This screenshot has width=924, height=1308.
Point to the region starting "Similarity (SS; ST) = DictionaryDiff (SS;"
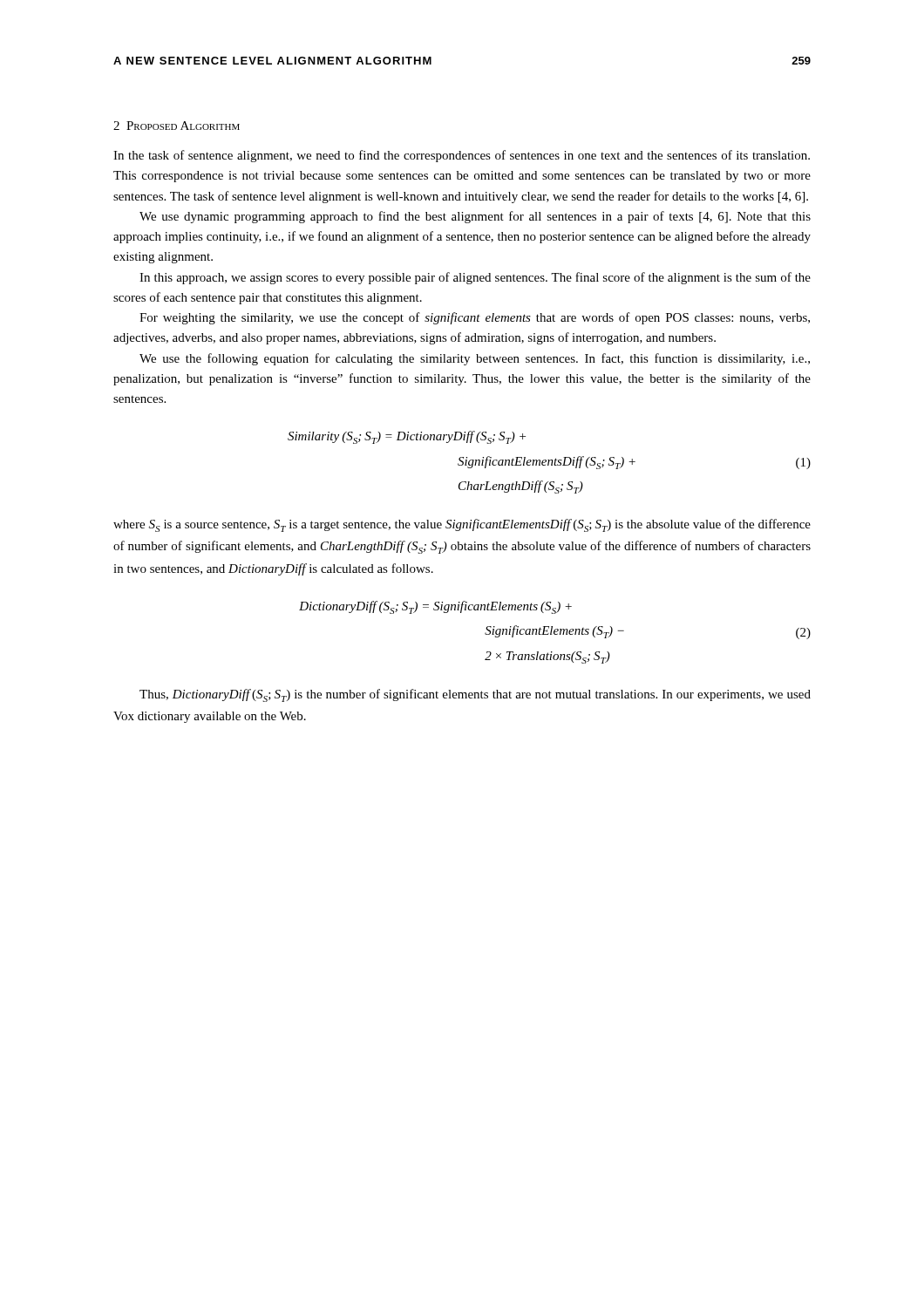pyautogui.click(x=549, y=462)
